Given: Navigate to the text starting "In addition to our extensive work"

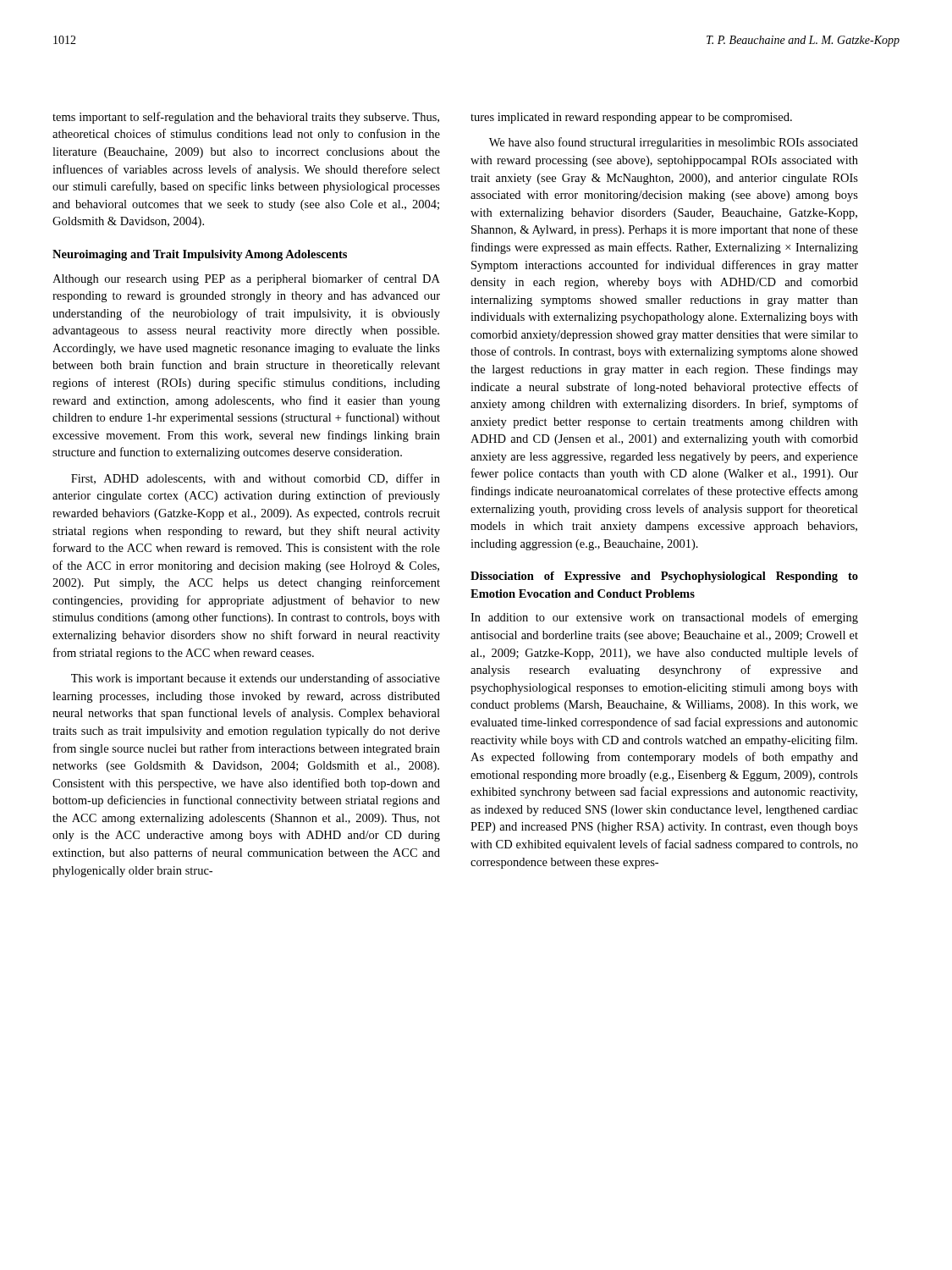Looking at the screenshot, I should [x=664, y=740].
